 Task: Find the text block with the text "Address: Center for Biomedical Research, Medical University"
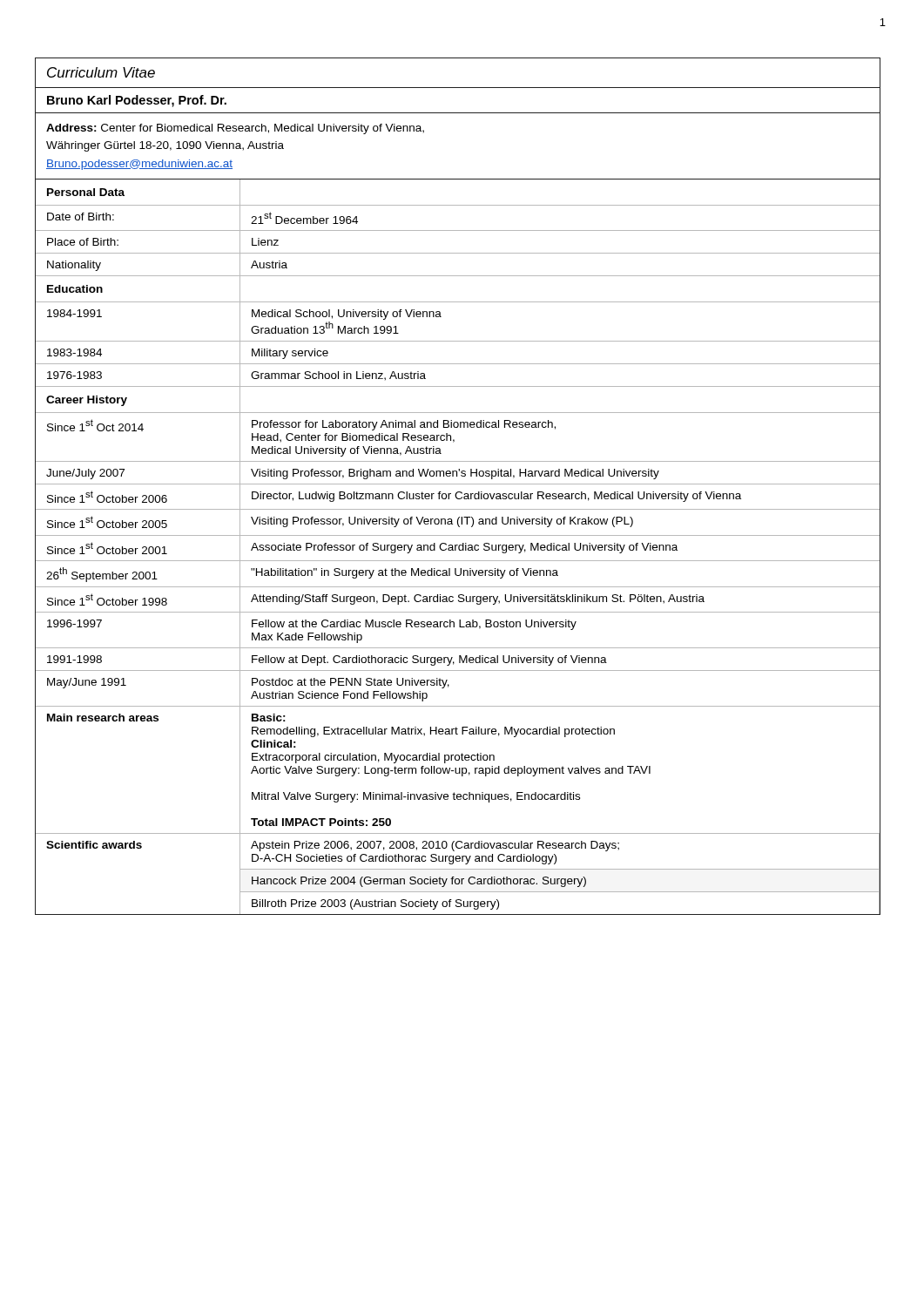[x=236, y=145]
